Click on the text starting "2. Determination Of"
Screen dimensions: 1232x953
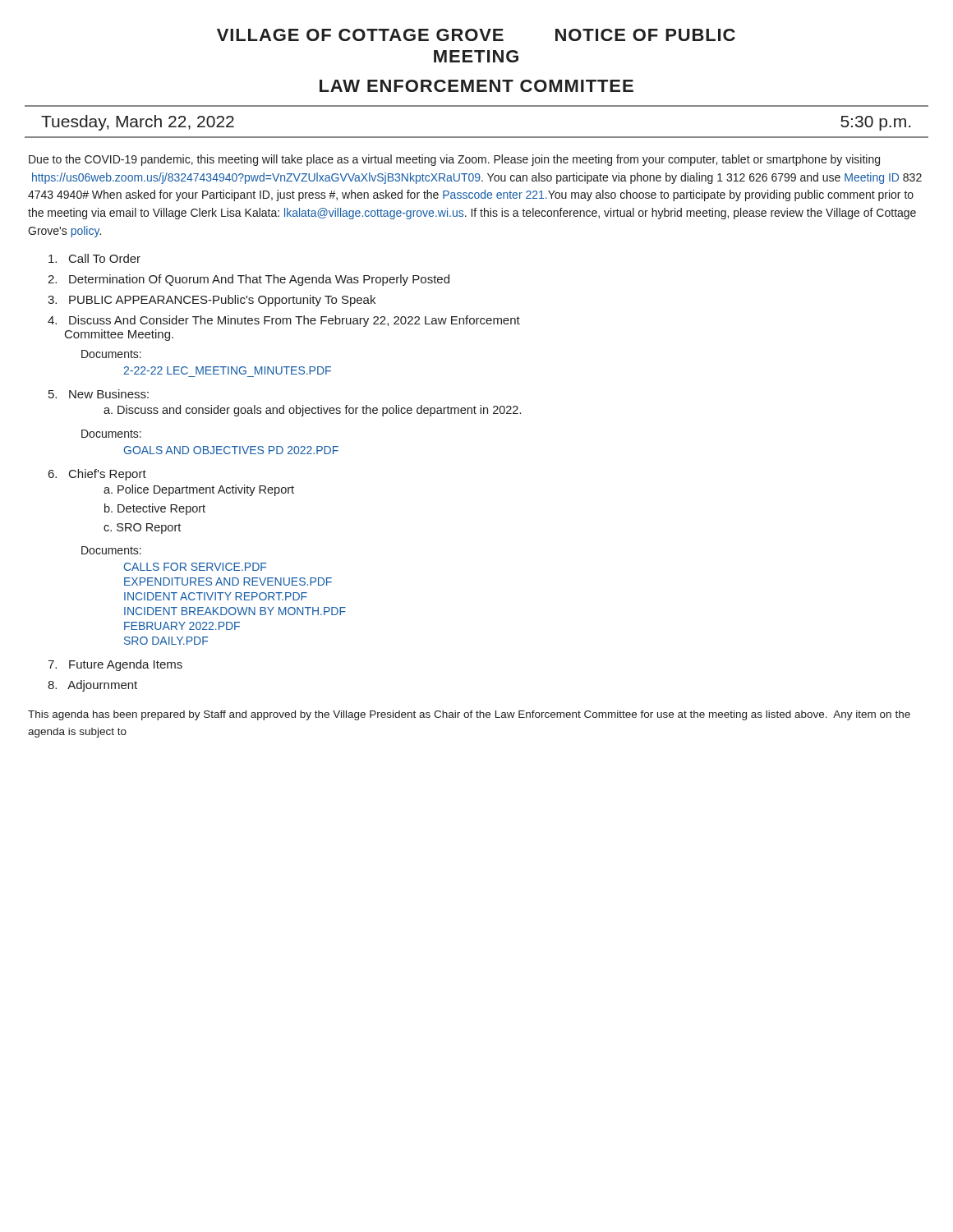point(249,279)
